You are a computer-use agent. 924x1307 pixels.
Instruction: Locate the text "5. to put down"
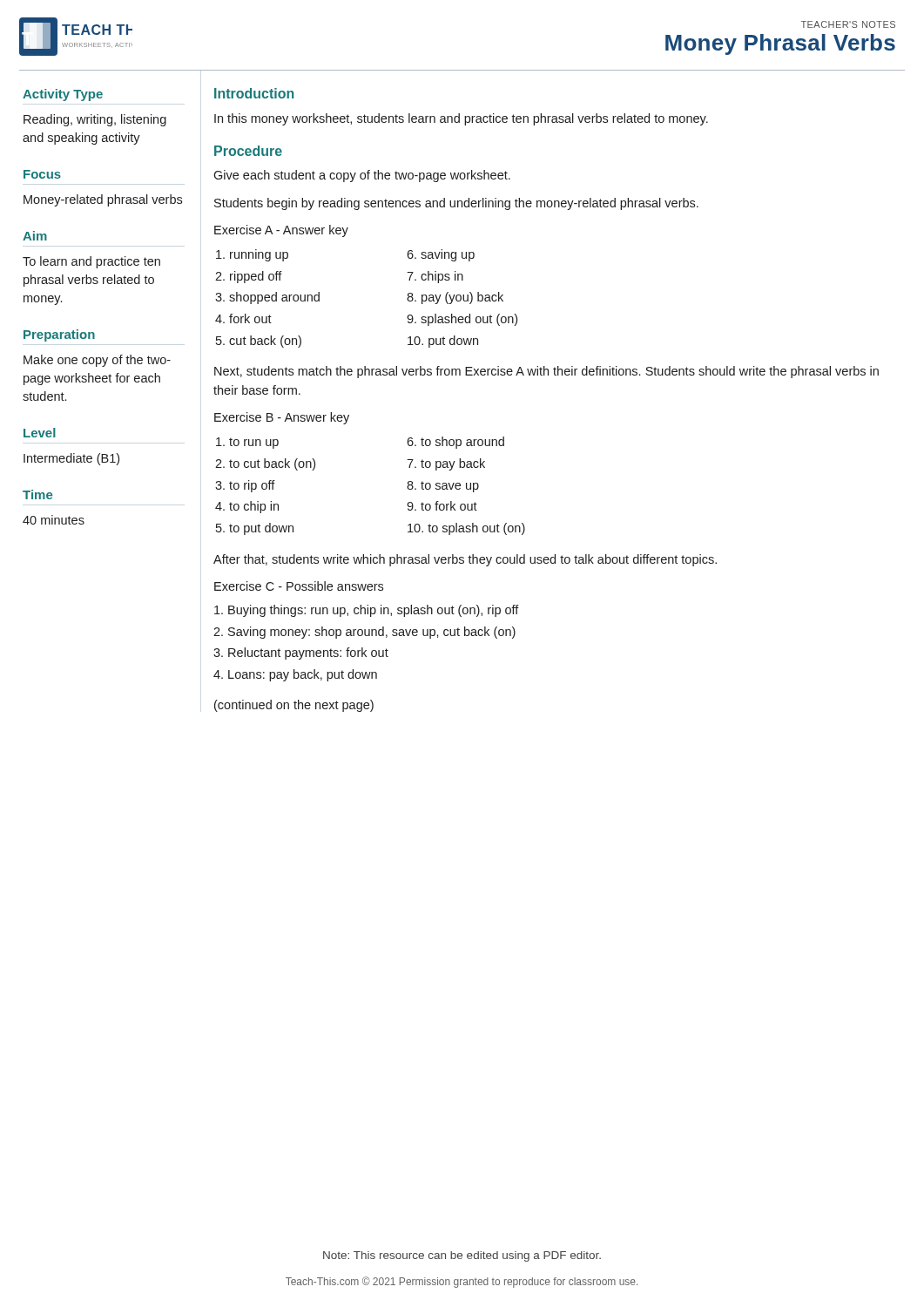coord(255,528)
